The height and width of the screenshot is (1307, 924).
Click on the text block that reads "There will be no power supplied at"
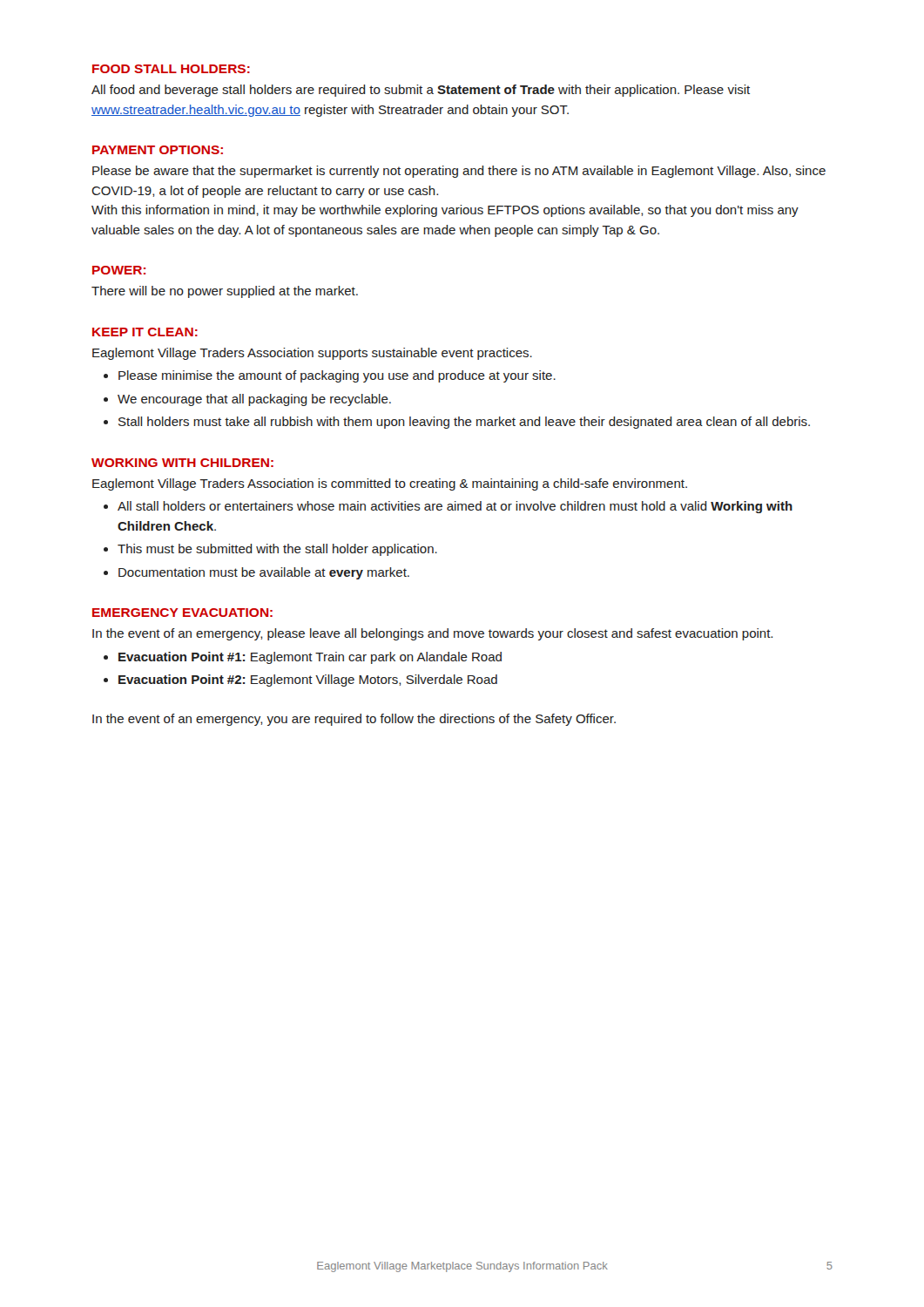tap(225, 291)
